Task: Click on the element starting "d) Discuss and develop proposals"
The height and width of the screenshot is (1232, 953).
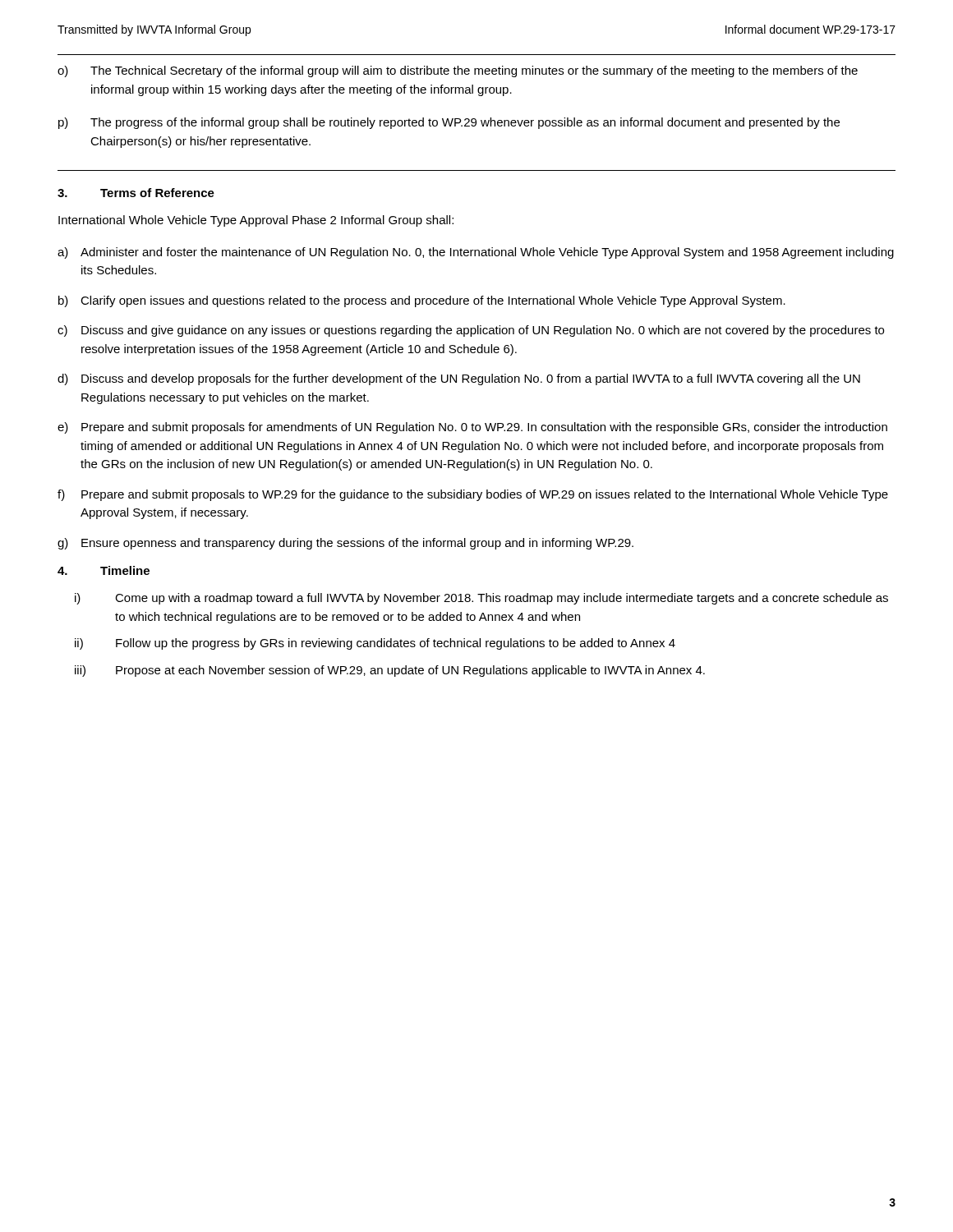Action: (476, 388)
